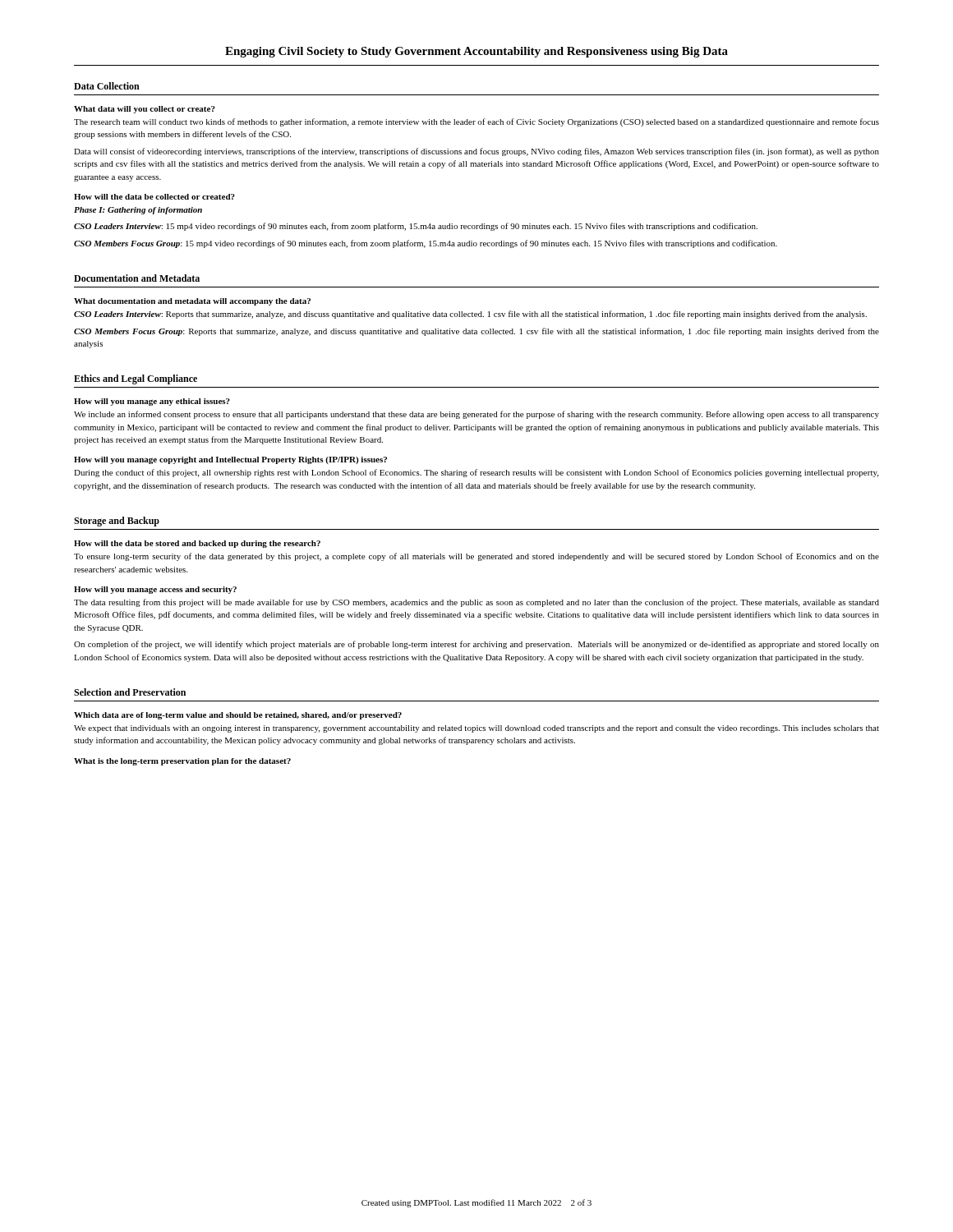Navigate to the block starting "CSO Members Focus Group: Reports that summarize,"
The image size is (953, 1232).
(476, 337)
